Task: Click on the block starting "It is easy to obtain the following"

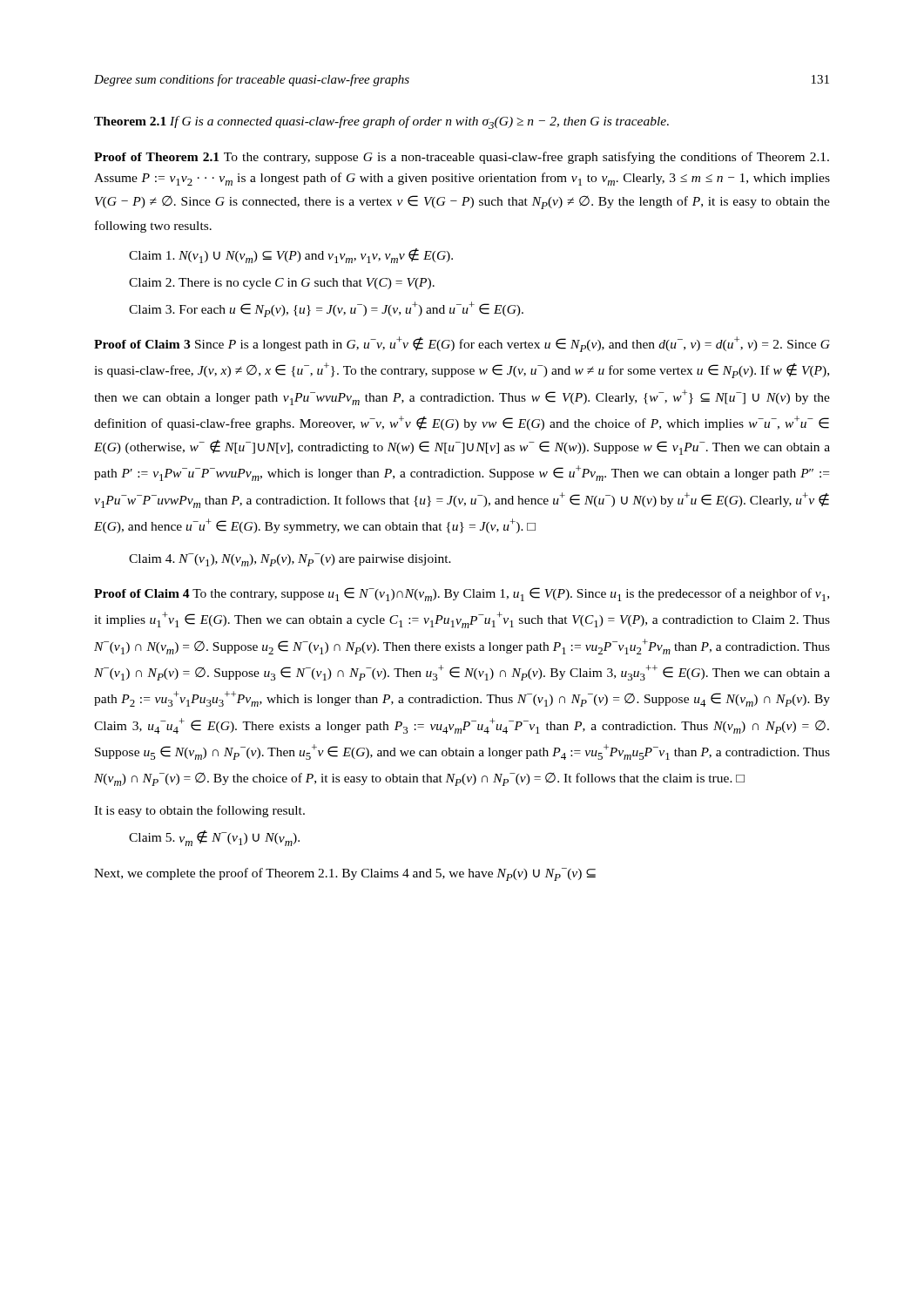Action: click(x=199, y=811)
